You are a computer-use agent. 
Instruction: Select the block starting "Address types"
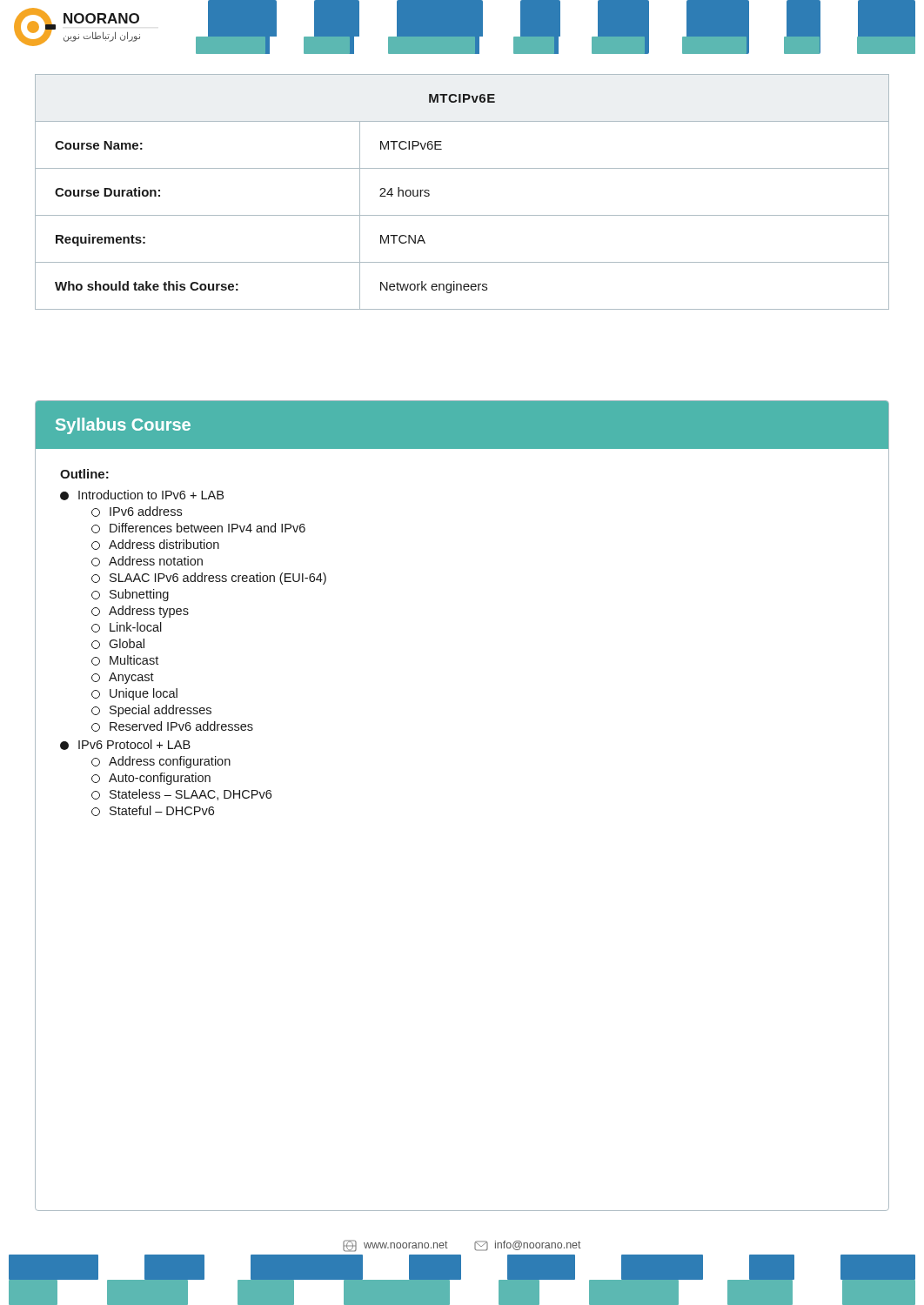[140, 611]
